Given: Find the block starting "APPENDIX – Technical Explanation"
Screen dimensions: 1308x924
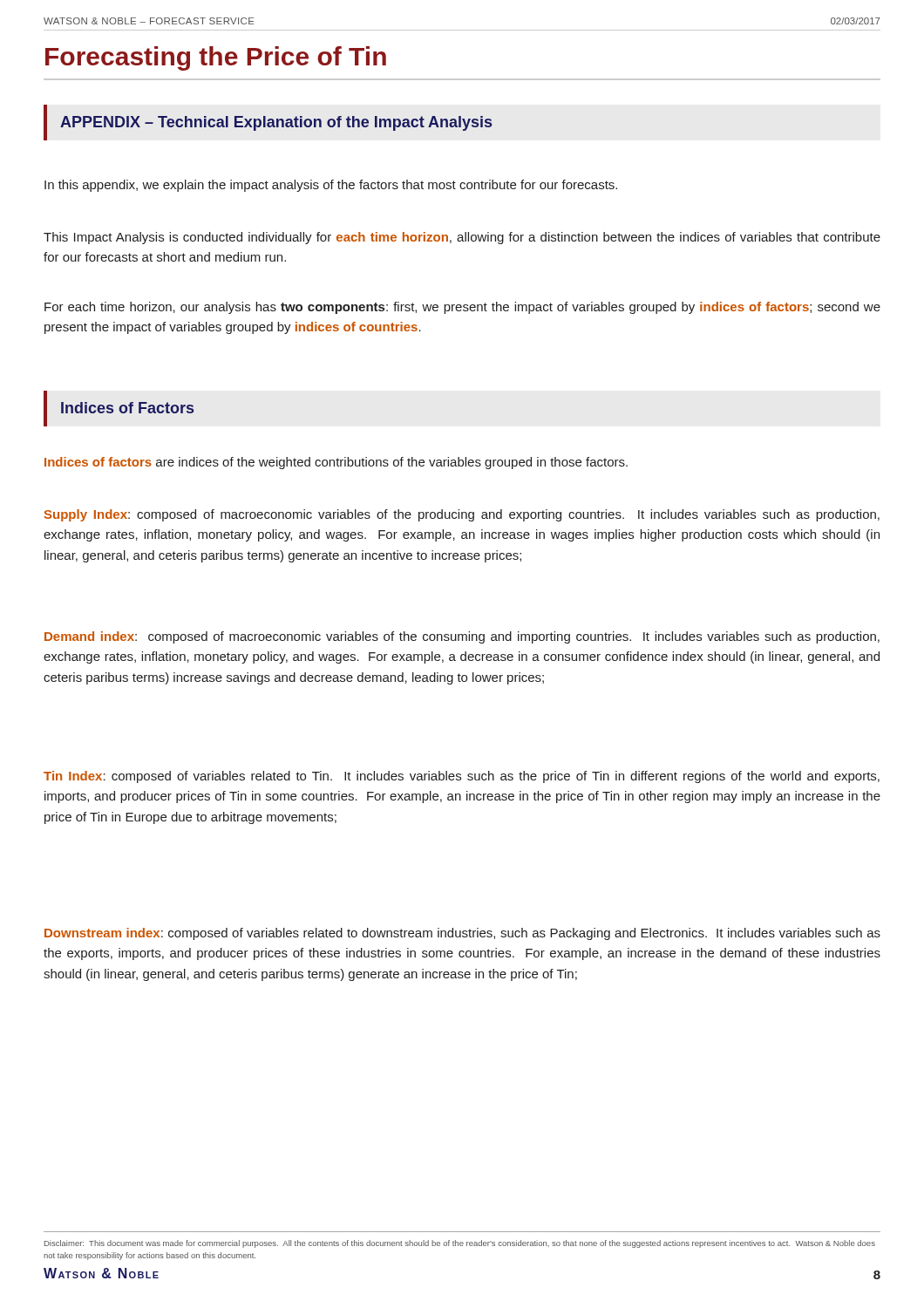Looking at the screenshot, I should tap(464, 123).
